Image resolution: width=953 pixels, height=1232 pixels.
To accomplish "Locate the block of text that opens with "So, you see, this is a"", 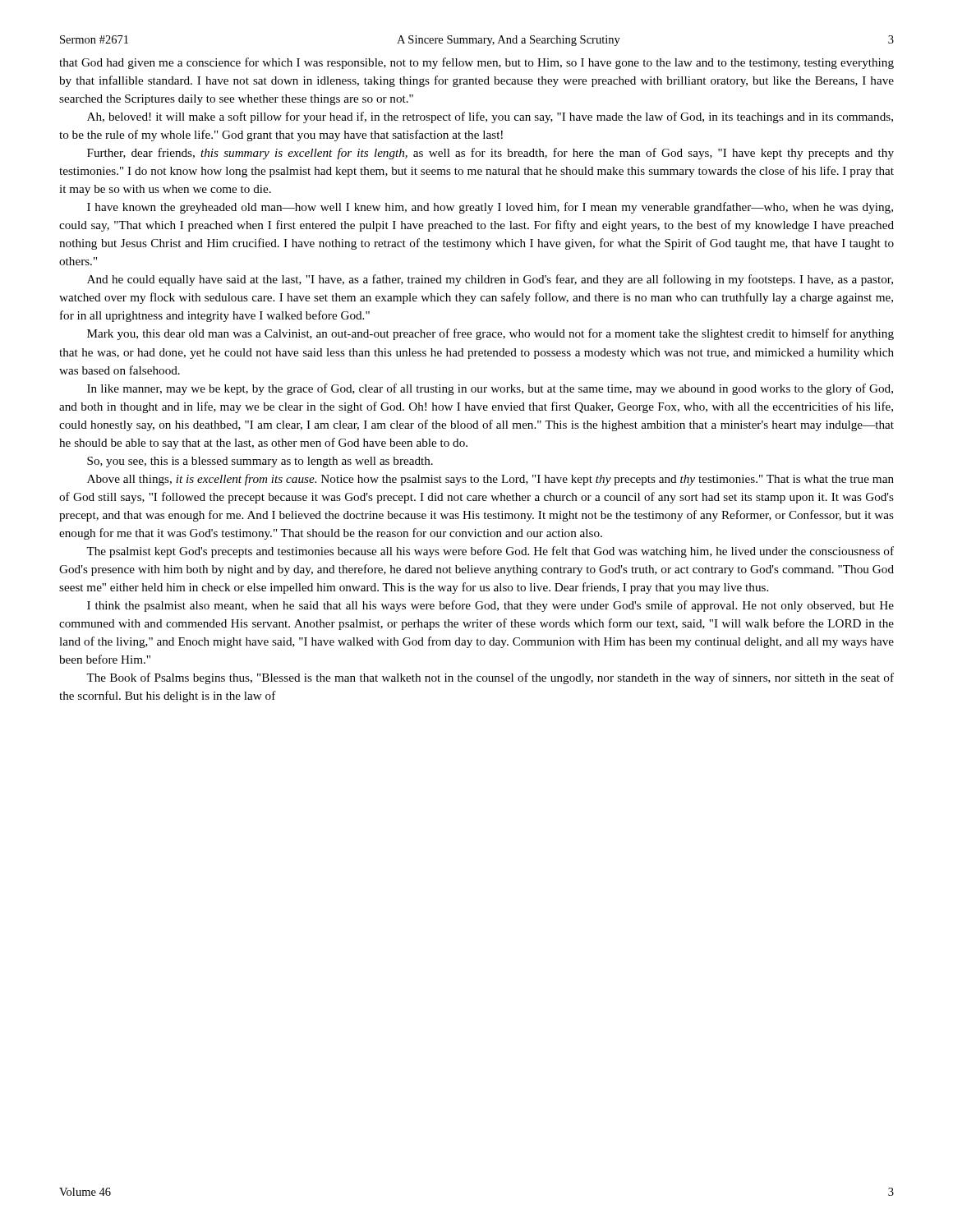I will coord(260,462).
